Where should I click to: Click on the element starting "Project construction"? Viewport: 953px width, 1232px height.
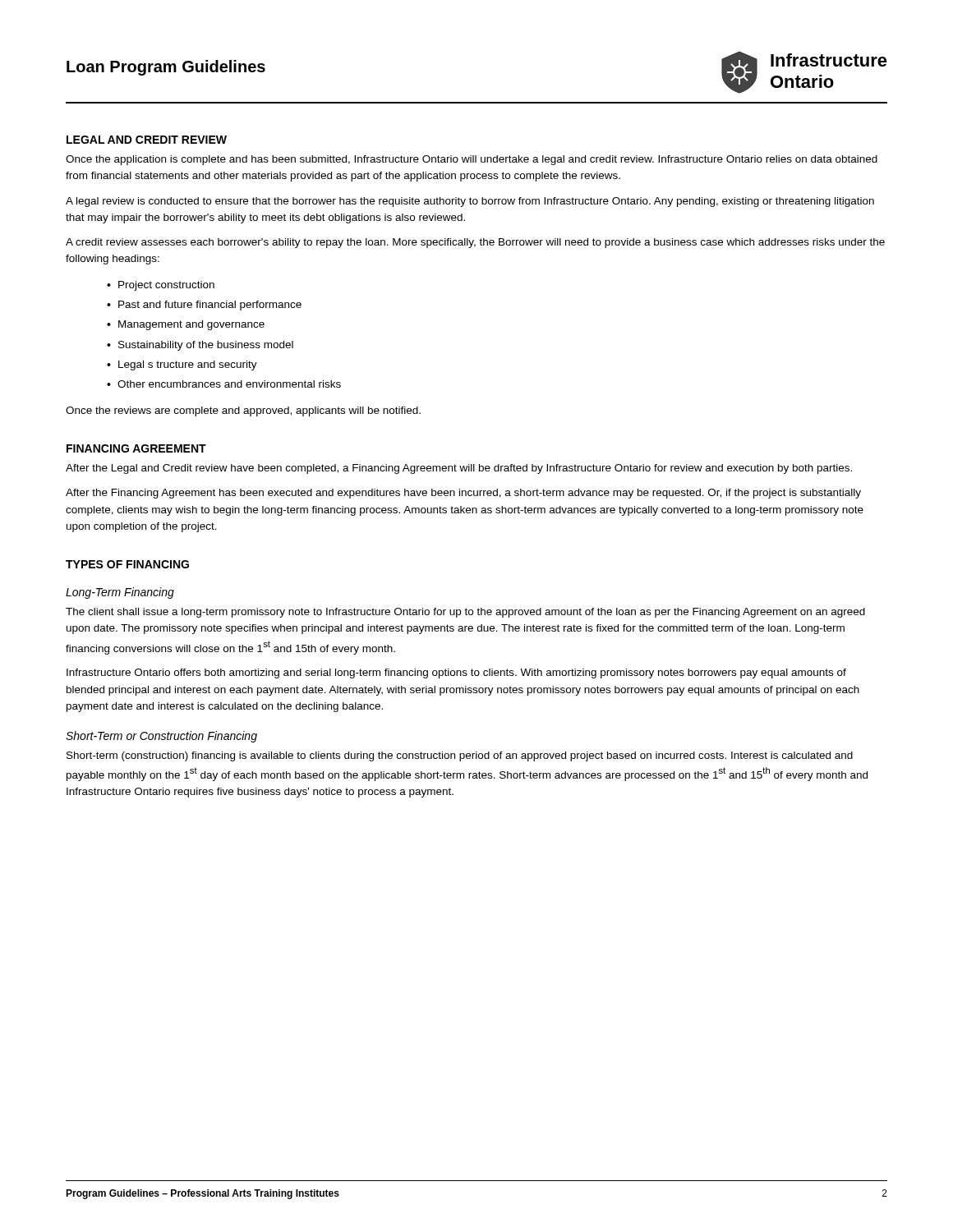[x=166, y=284]
